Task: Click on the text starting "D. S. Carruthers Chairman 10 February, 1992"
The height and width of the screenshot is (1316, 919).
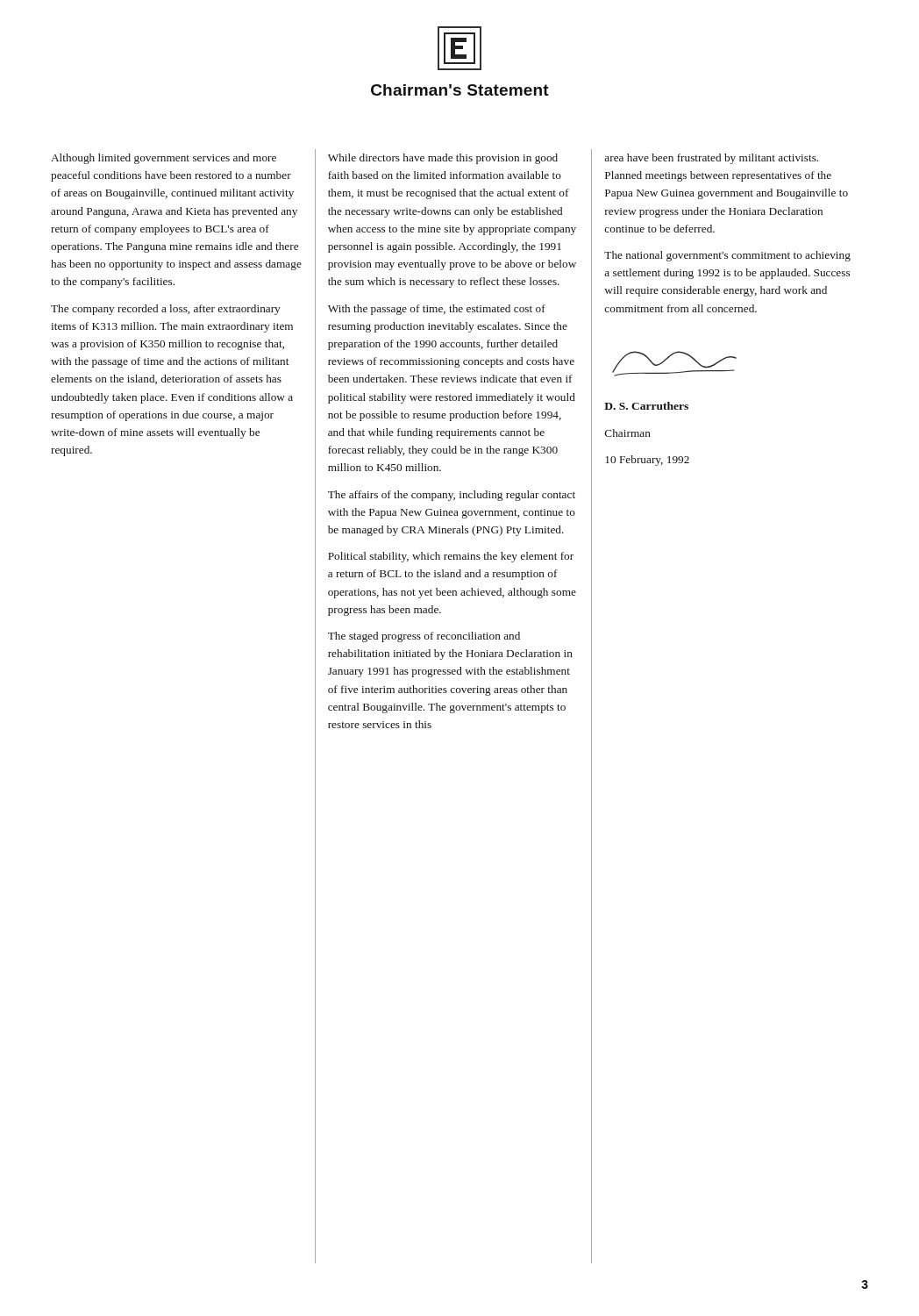Action: 670,408
